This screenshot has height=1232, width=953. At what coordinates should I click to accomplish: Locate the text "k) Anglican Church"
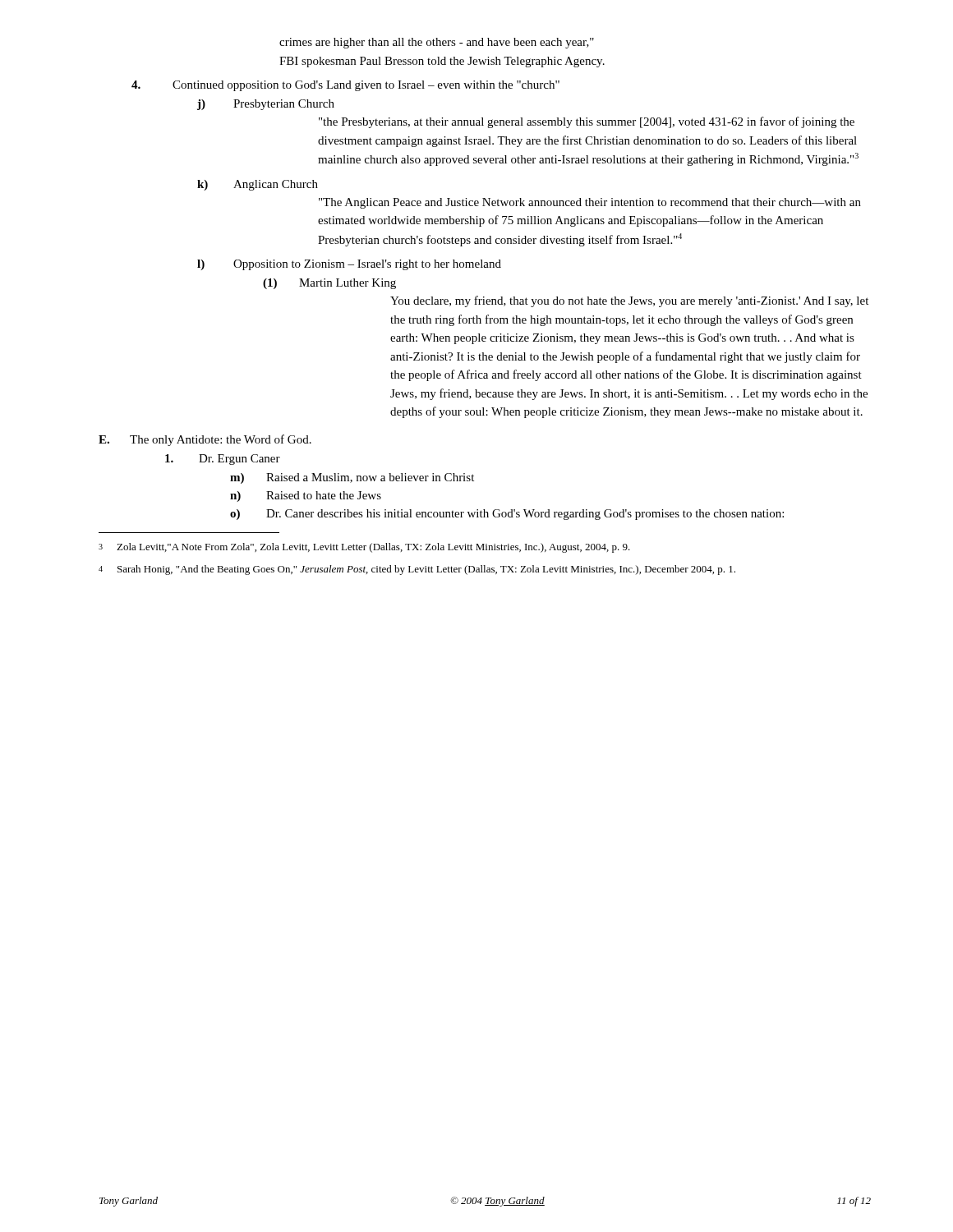(x=258, y=185)
